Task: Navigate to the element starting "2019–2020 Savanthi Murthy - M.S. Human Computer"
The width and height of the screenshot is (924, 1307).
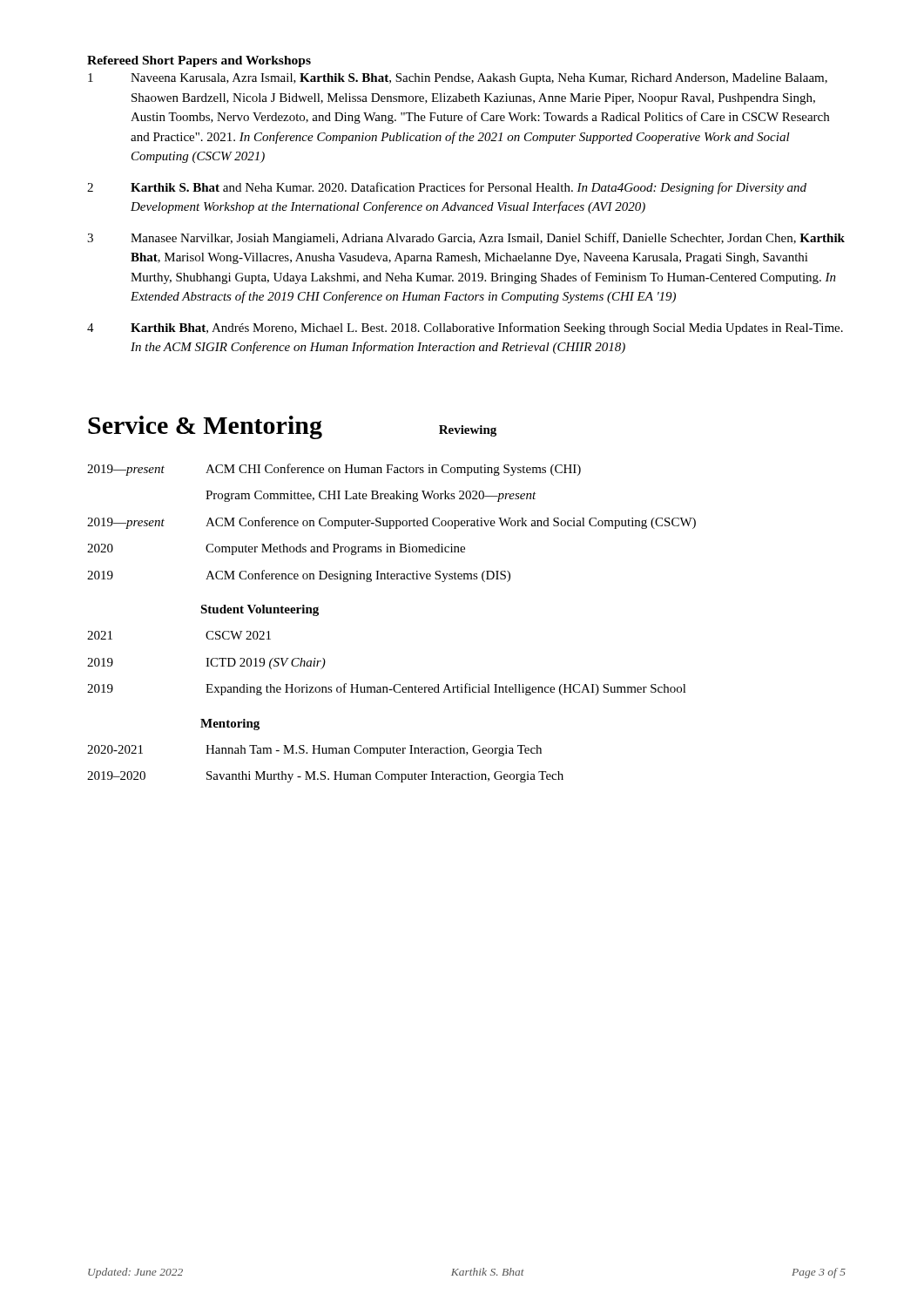Action: [466, 776]
